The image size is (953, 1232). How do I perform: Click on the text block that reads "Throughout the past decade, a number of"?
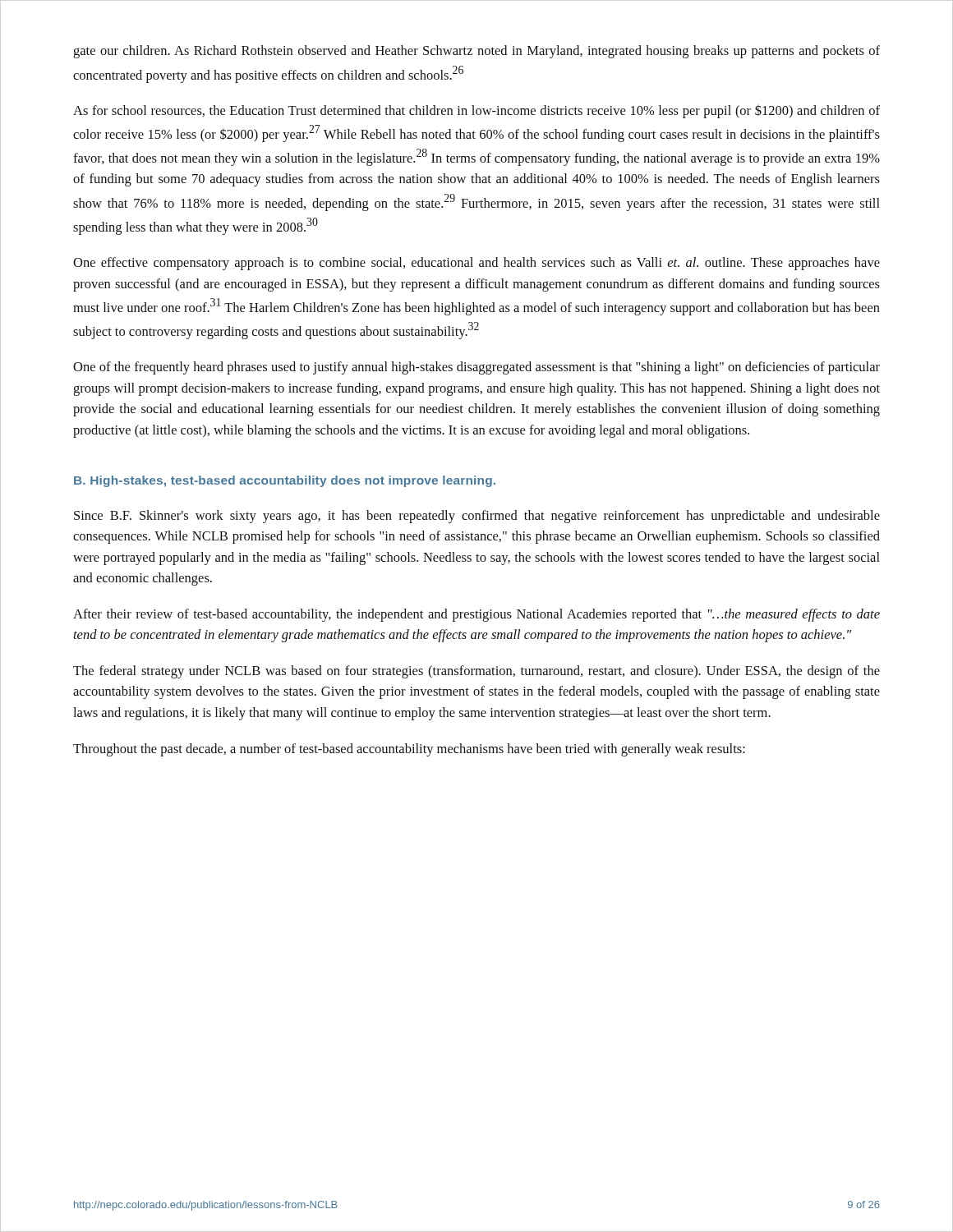tap(409, 748)
